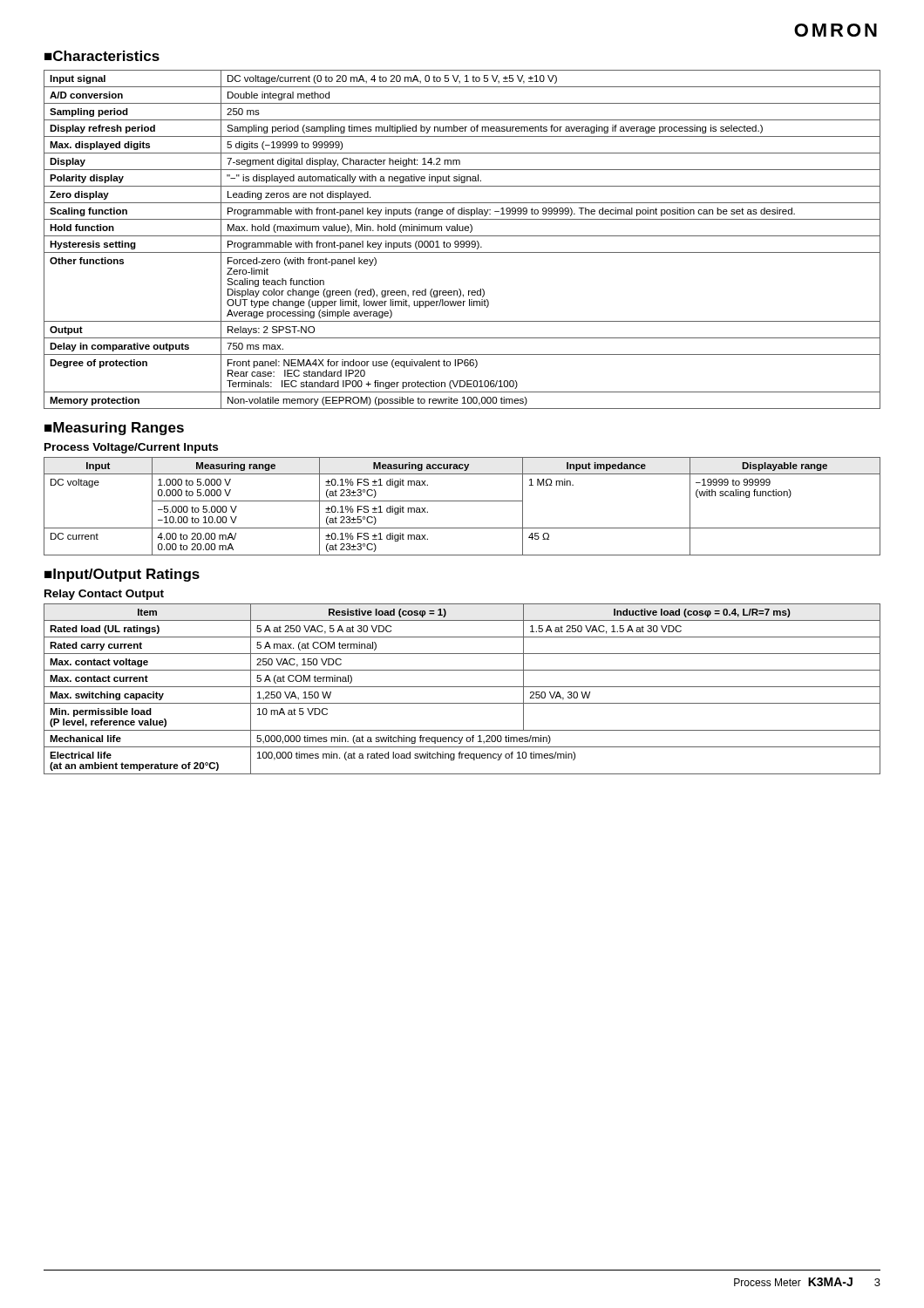Select the table that reads "Forced-zero (with front-panel key) Zero-limit"
The image size is (924, 1308).
tap(462, 239)
